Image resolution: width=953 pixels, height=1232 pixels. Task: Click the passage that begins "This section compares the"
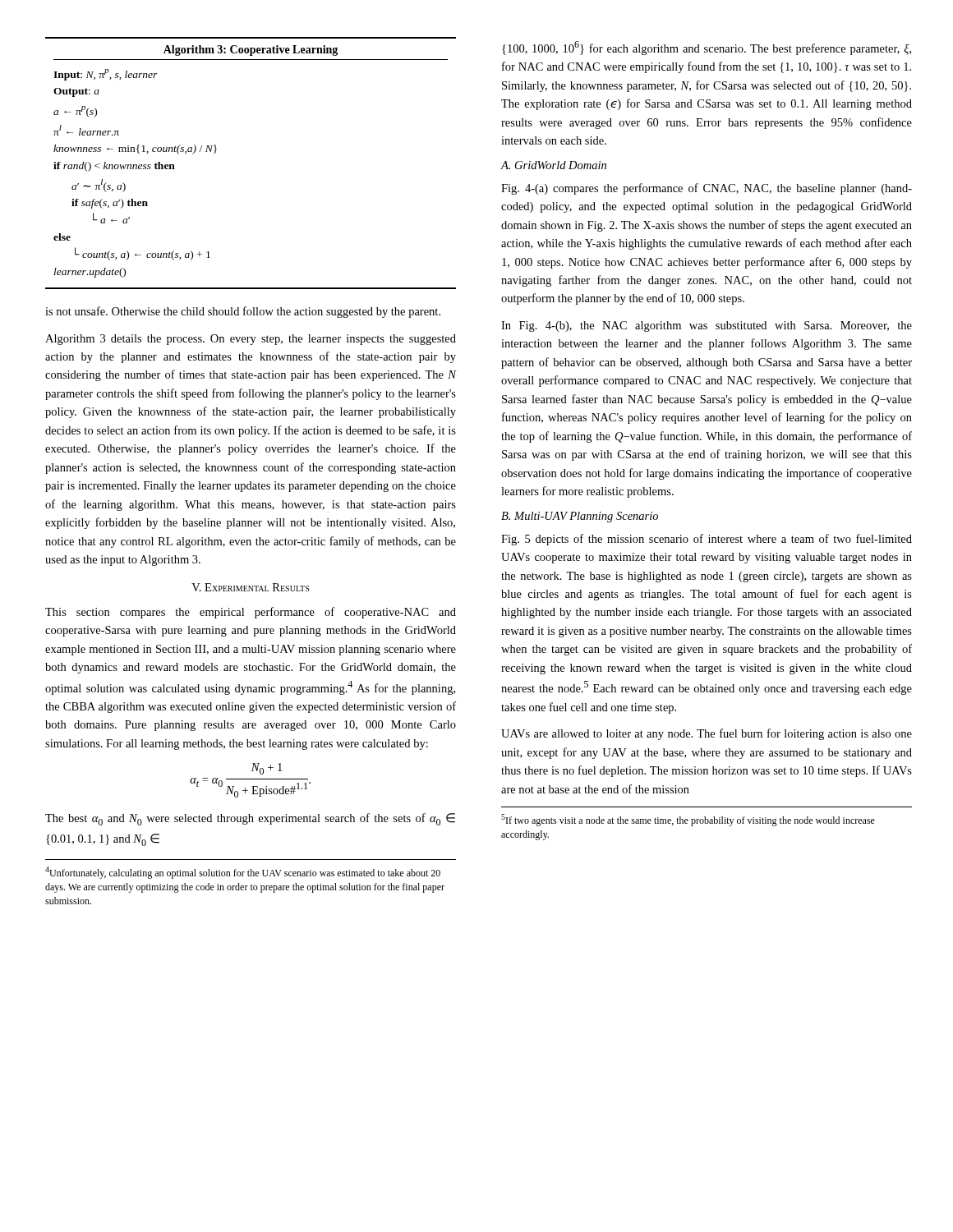click(251, 678)
